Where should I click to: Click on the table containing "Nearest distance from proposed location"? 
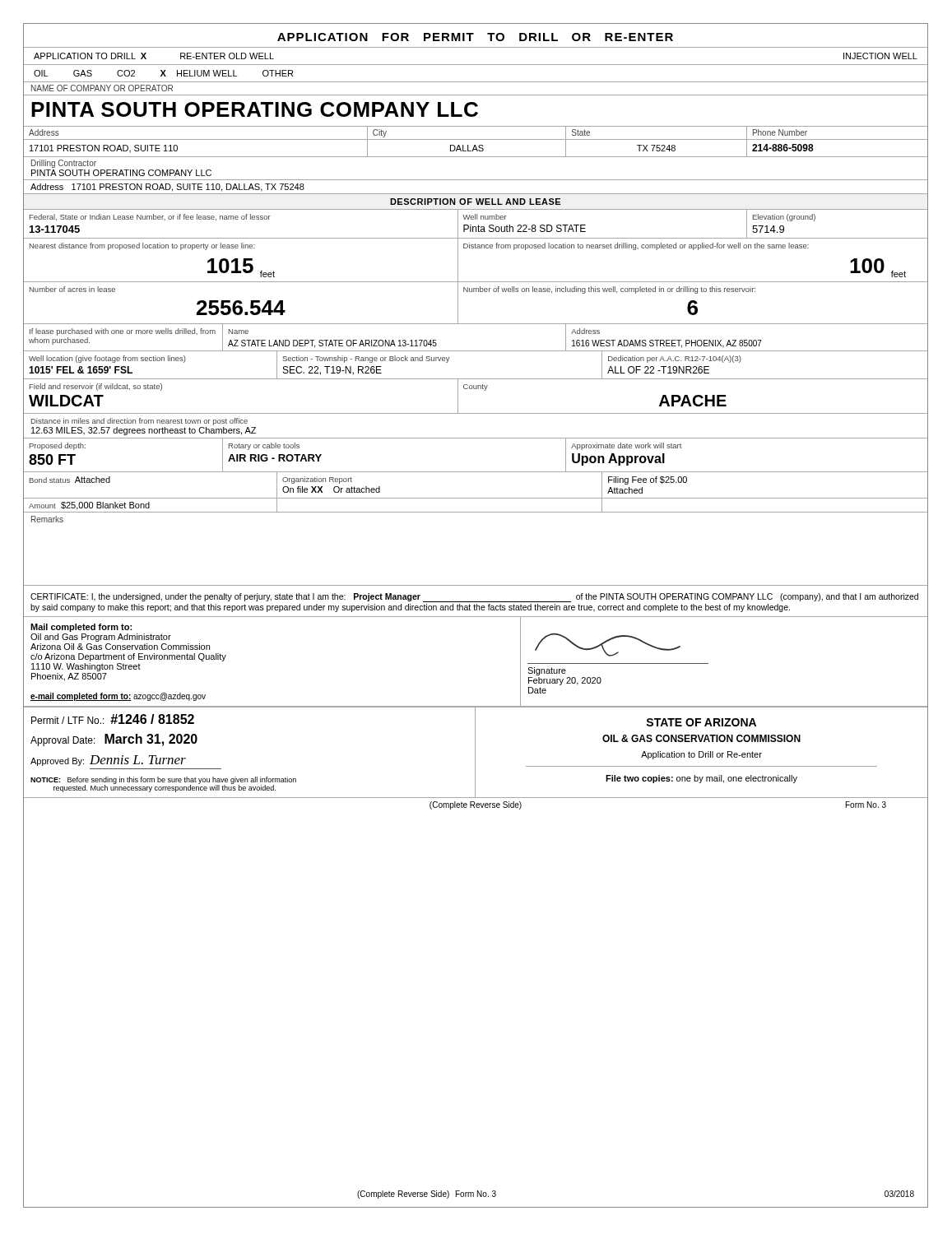pyautogui.click(x=476, y=260)
